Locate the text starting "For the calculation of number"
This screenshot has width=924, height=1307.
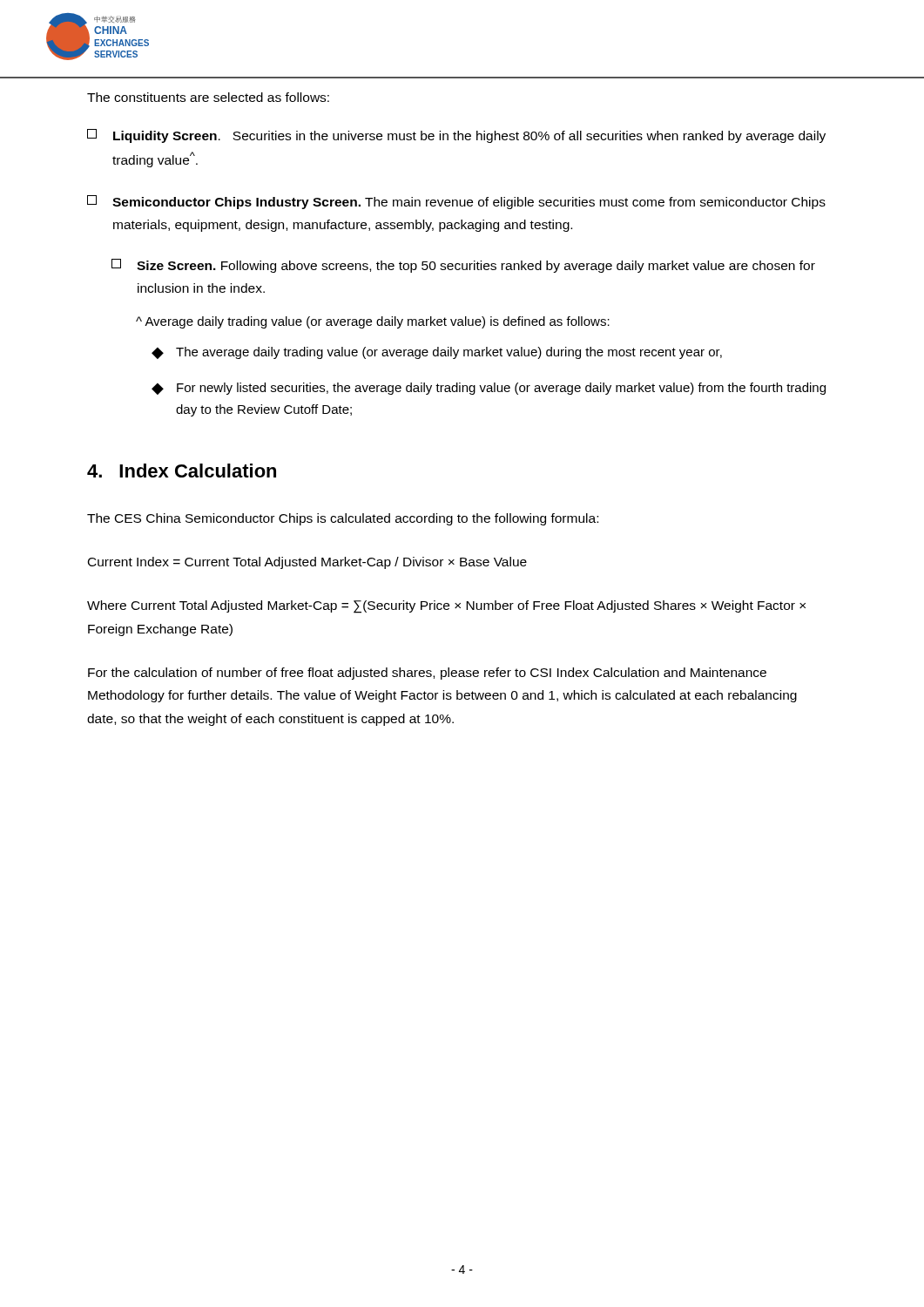tap(442, 695)
